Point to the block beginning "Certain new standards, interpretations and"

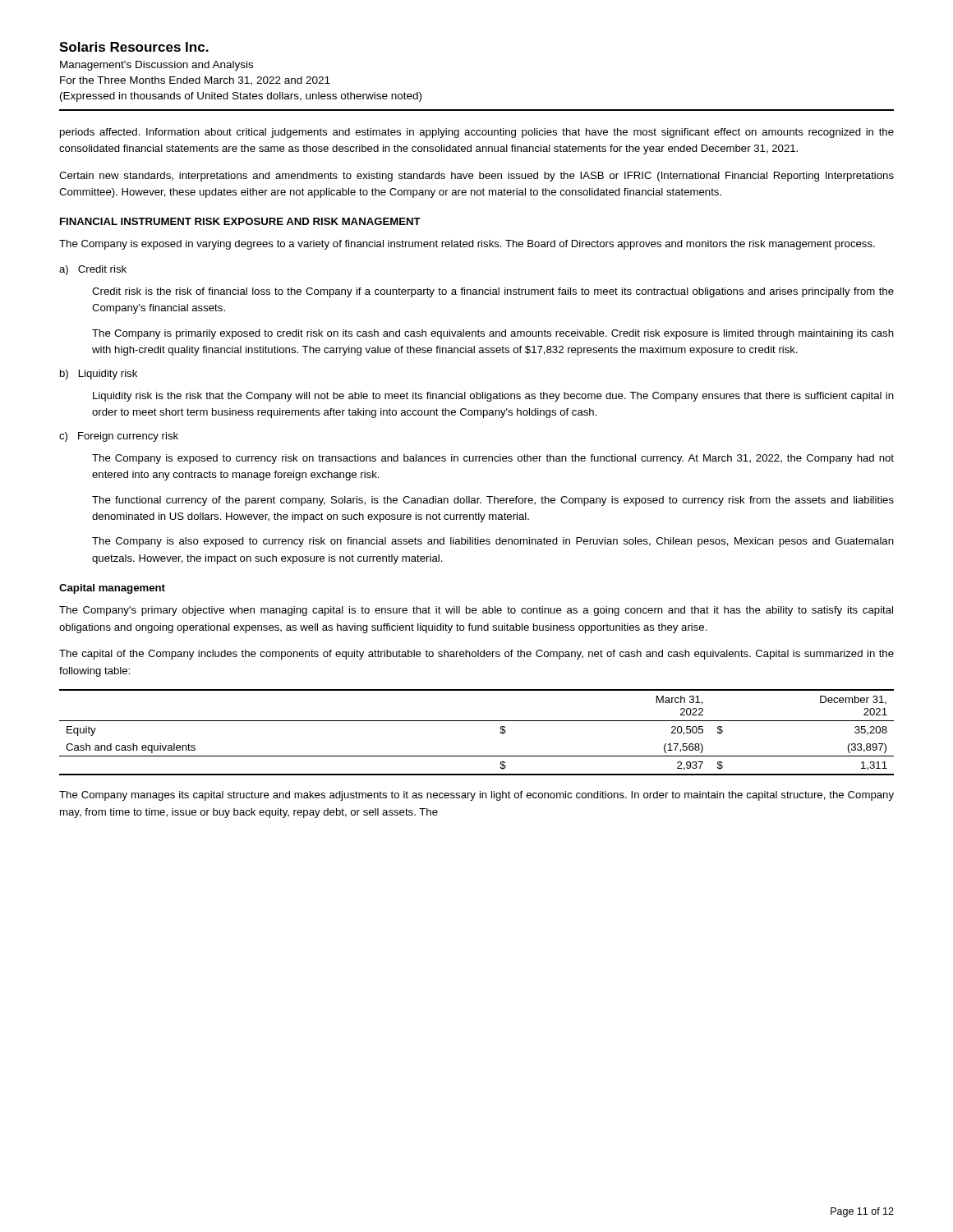(x=476, y=183)
